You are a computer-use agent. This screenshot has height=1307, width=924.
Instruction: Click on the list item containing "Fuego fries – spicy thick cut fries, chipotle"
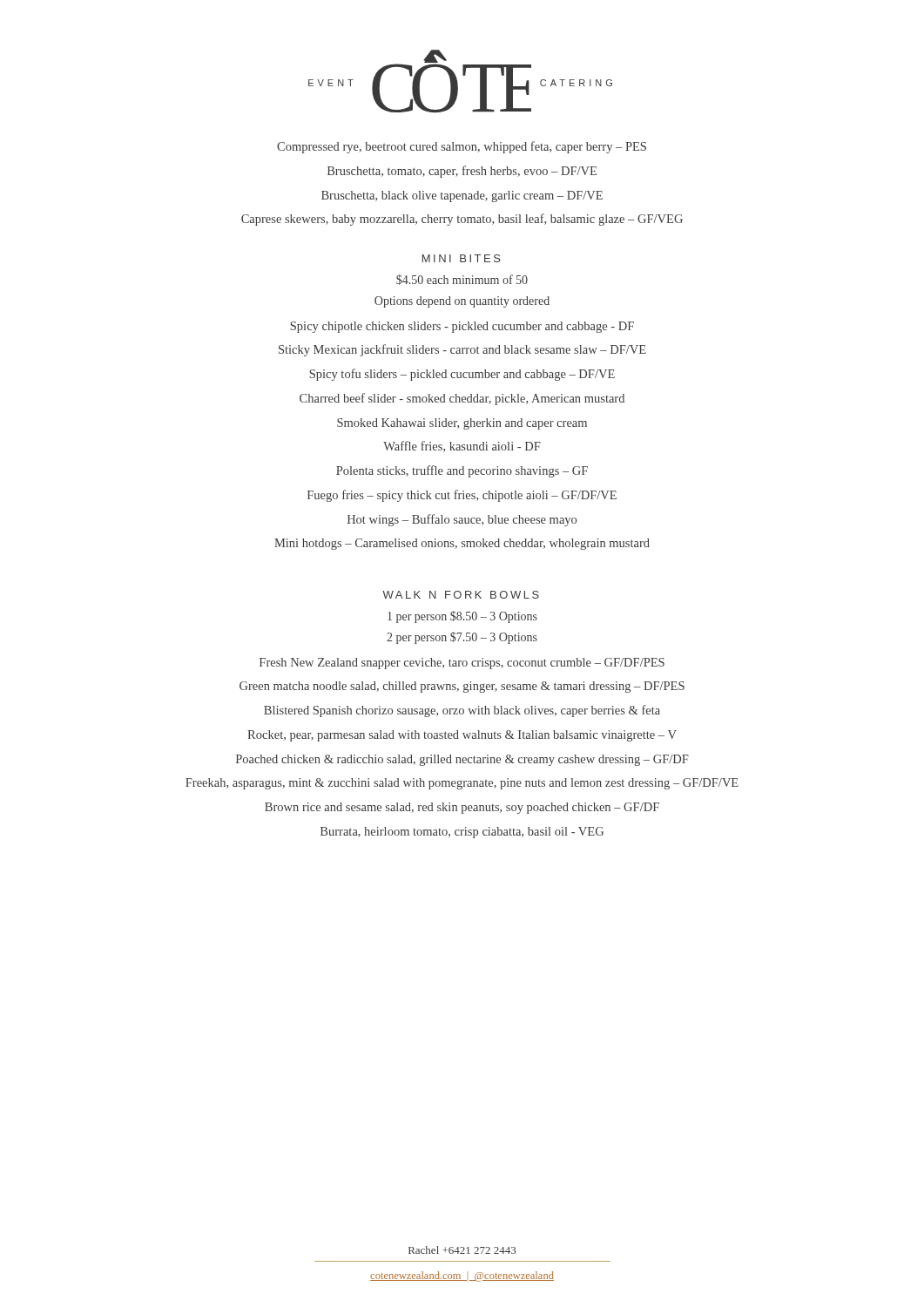[x=462, y=495]
